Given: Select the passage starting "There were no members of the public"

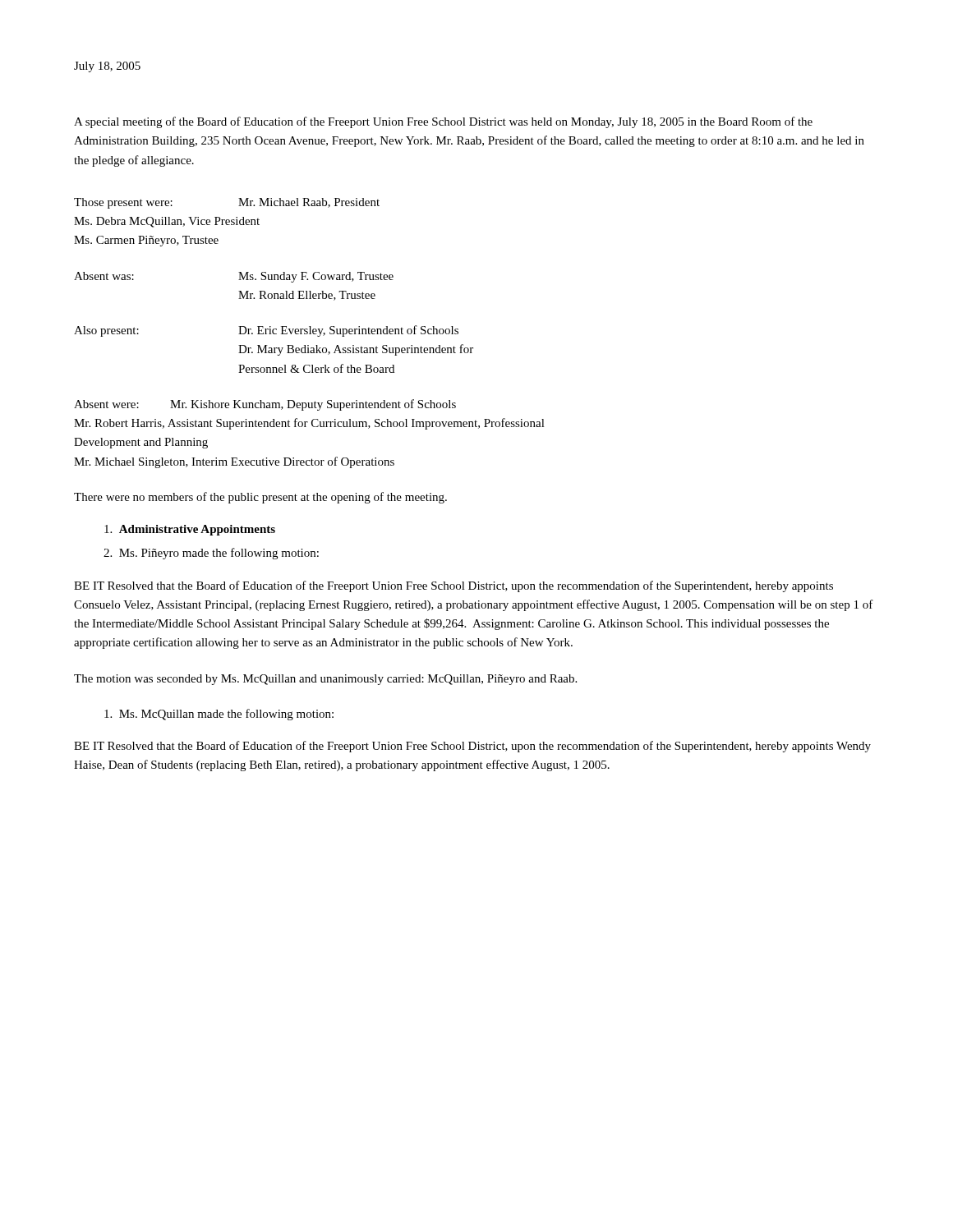Looking at the screenshot, I should click(x=261, y=497).
